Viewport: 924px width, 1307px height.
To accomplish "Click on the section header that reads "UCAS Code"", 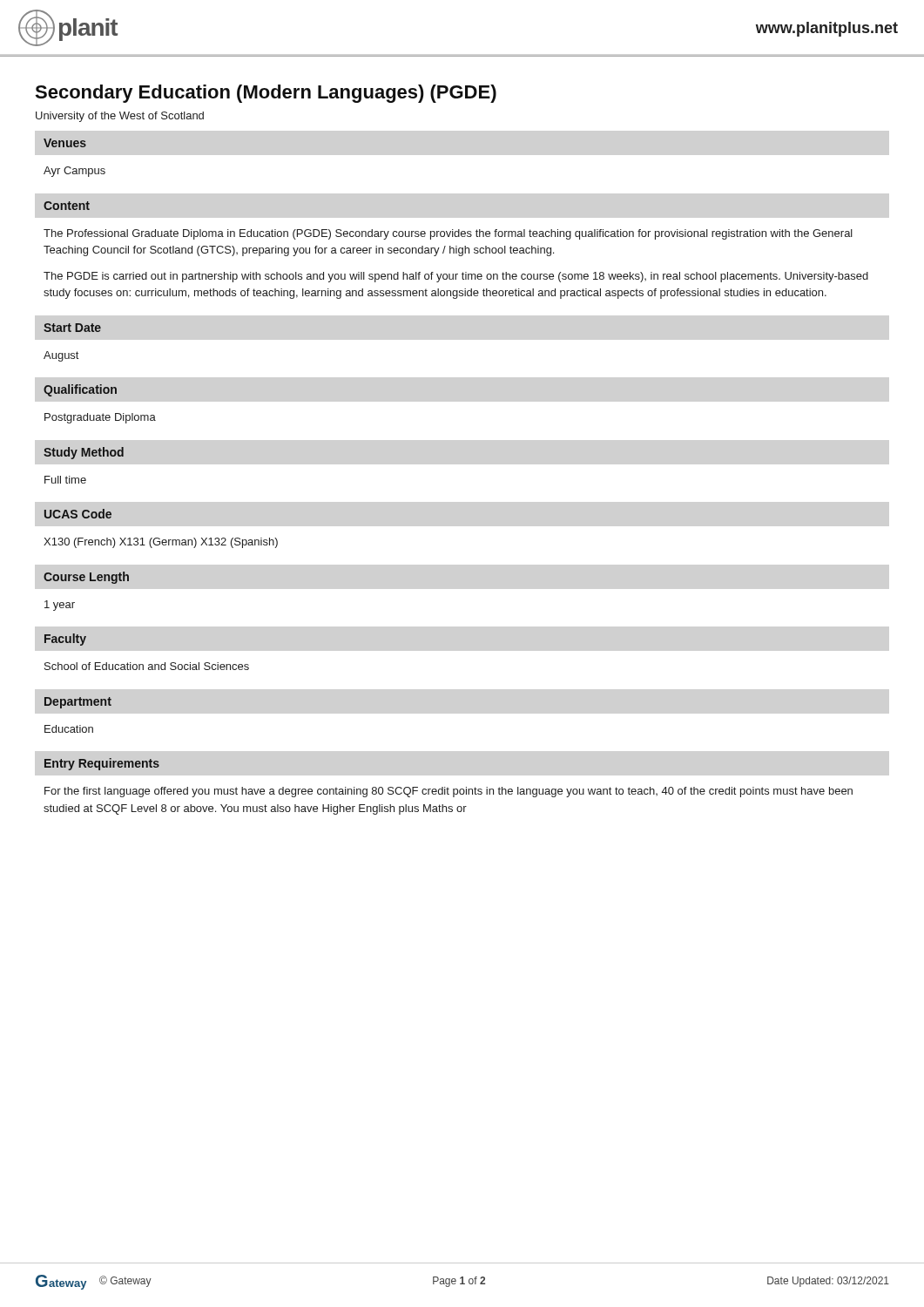I will pos(78,514).
